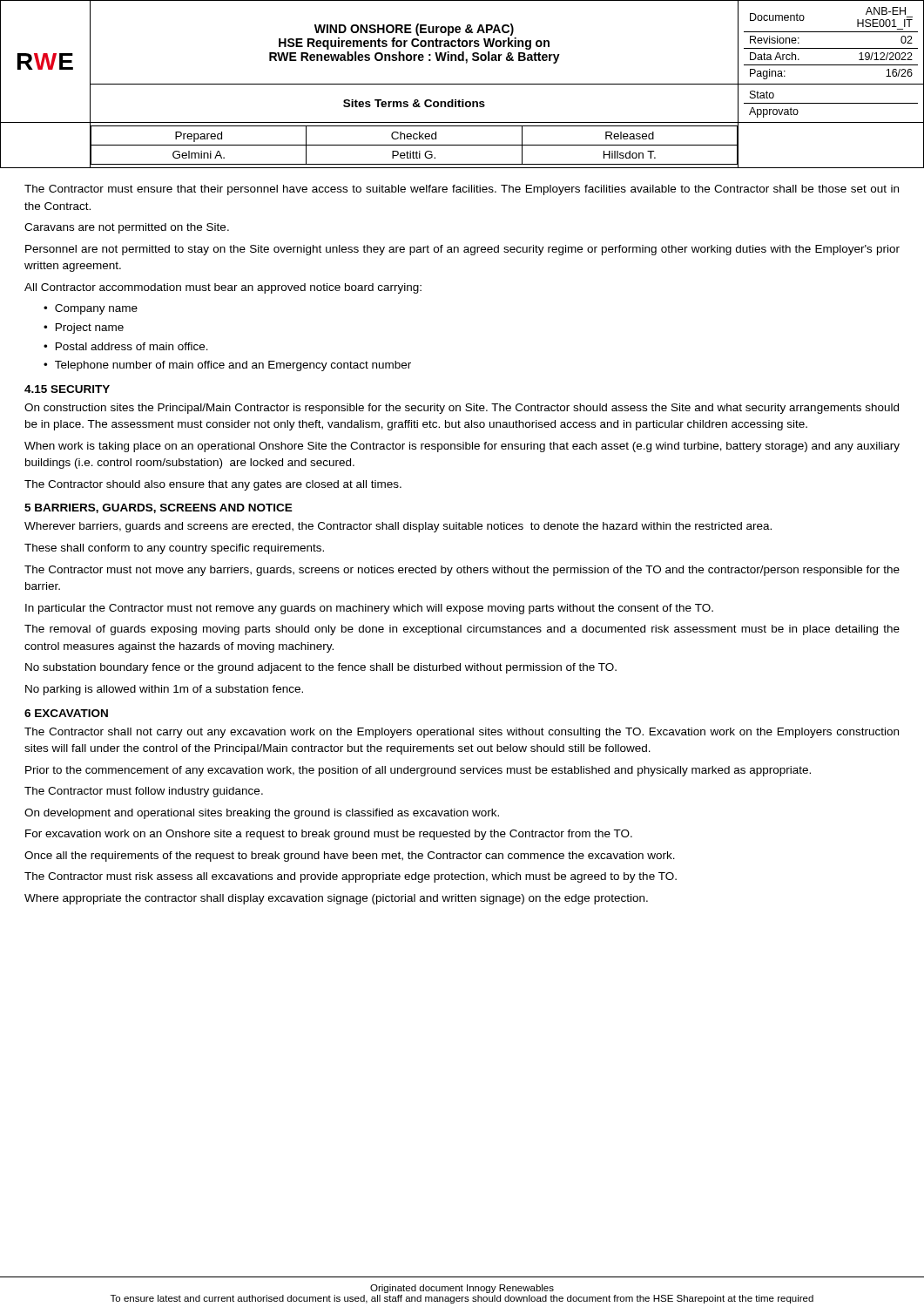Locate the block of text that opens with "Postal address of"
The image size is (924, 1307).
pos(132,346)
